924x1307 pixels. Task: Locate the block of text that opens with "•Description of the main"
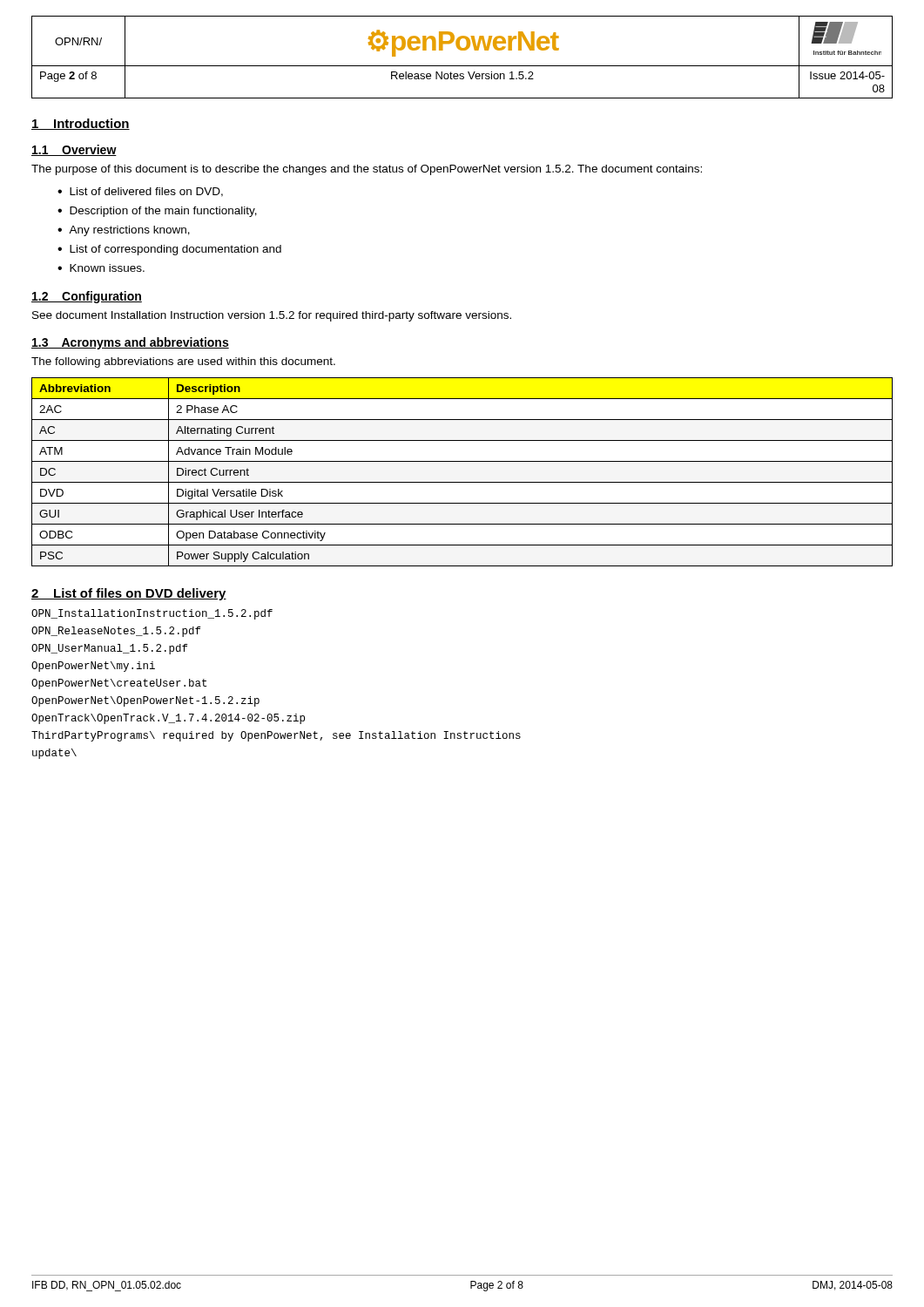(x=157, y=210)
